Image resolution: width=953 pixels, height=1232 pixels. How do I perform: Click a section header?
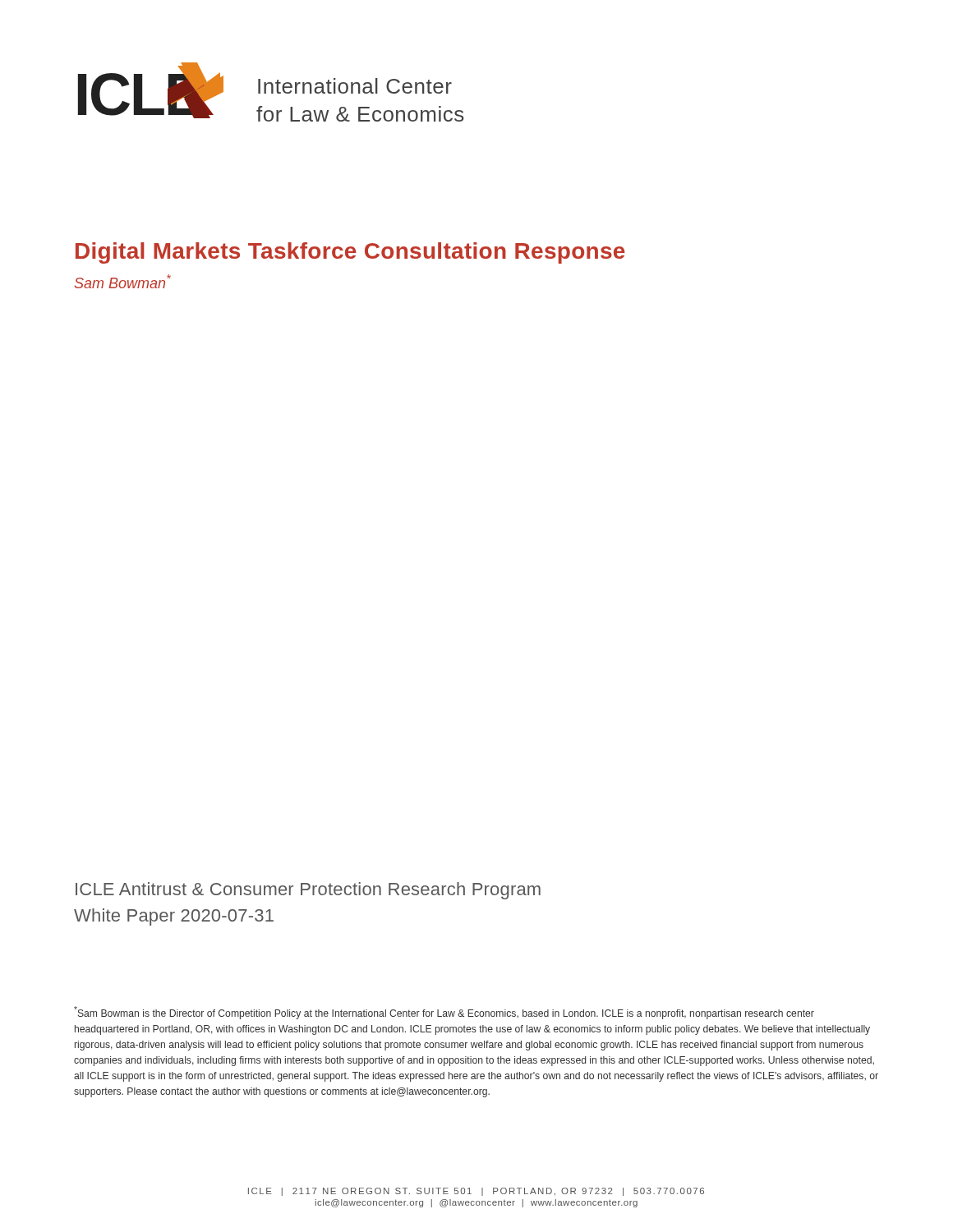476,903
